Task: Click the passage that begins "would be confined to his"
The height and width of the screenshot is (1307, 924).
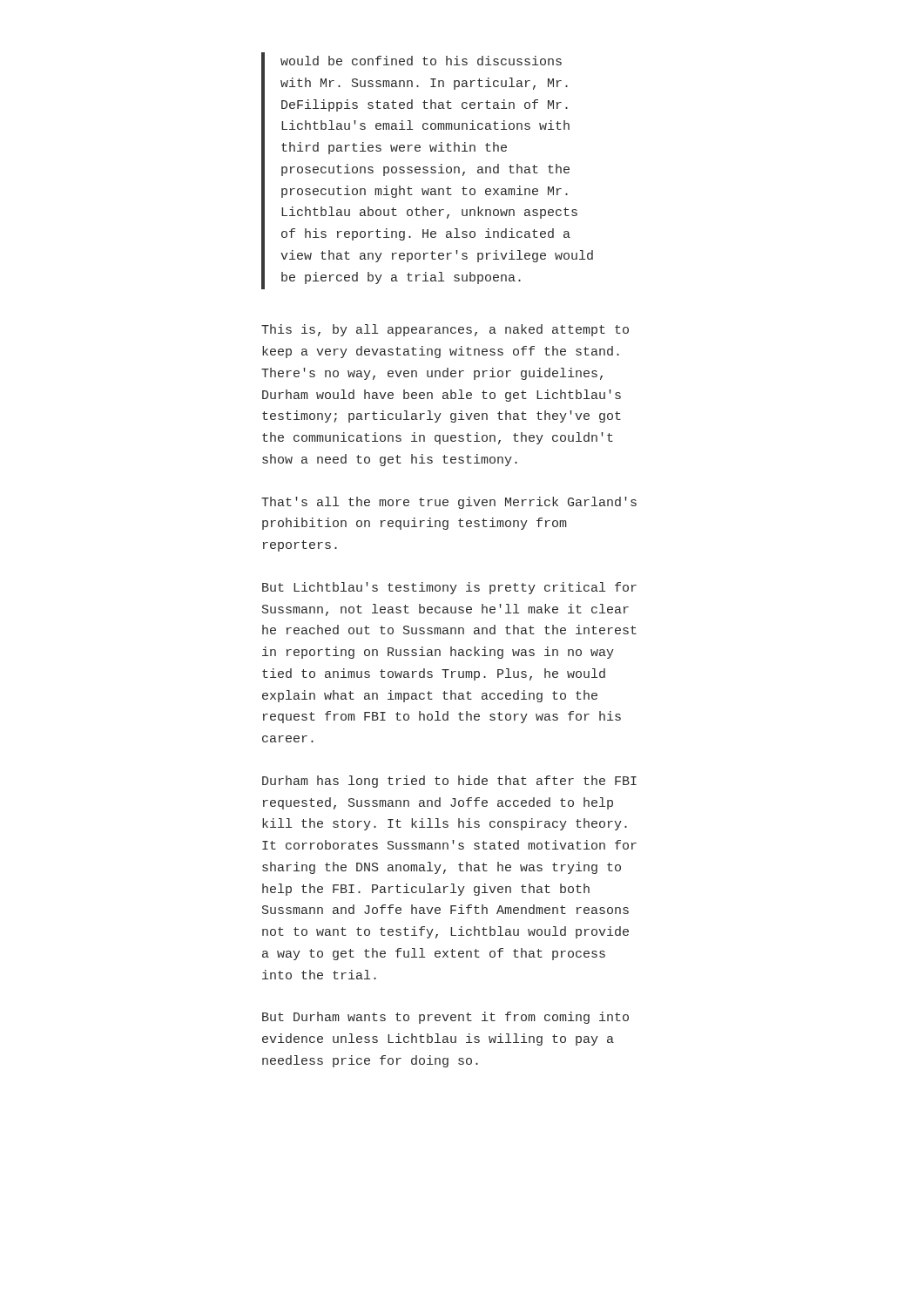Action: click(428, 171)
